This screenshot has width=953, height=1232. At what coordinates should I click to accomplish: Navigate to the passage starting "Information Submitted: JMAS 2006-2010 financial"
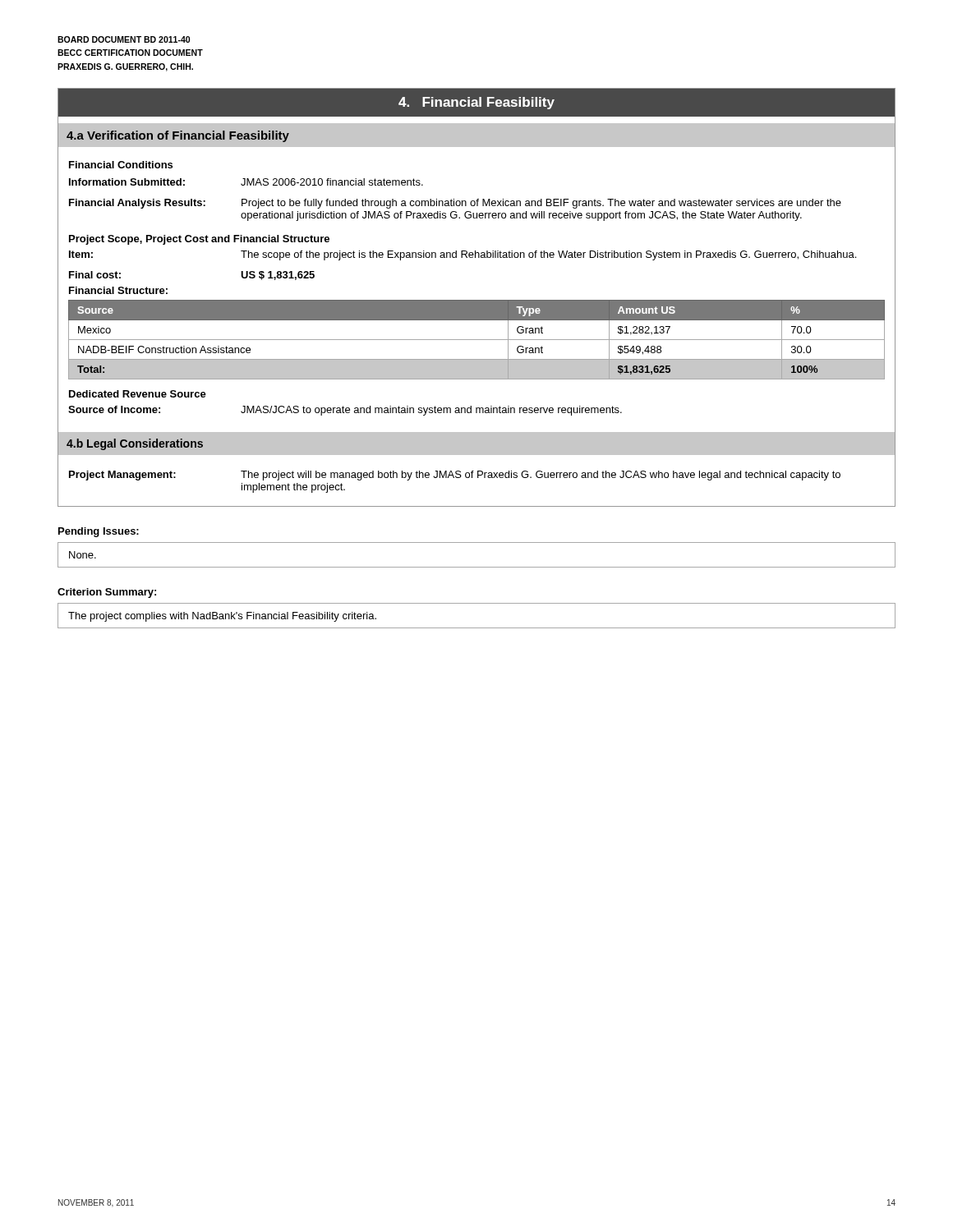pyautogui.click(x=246, y=182)
